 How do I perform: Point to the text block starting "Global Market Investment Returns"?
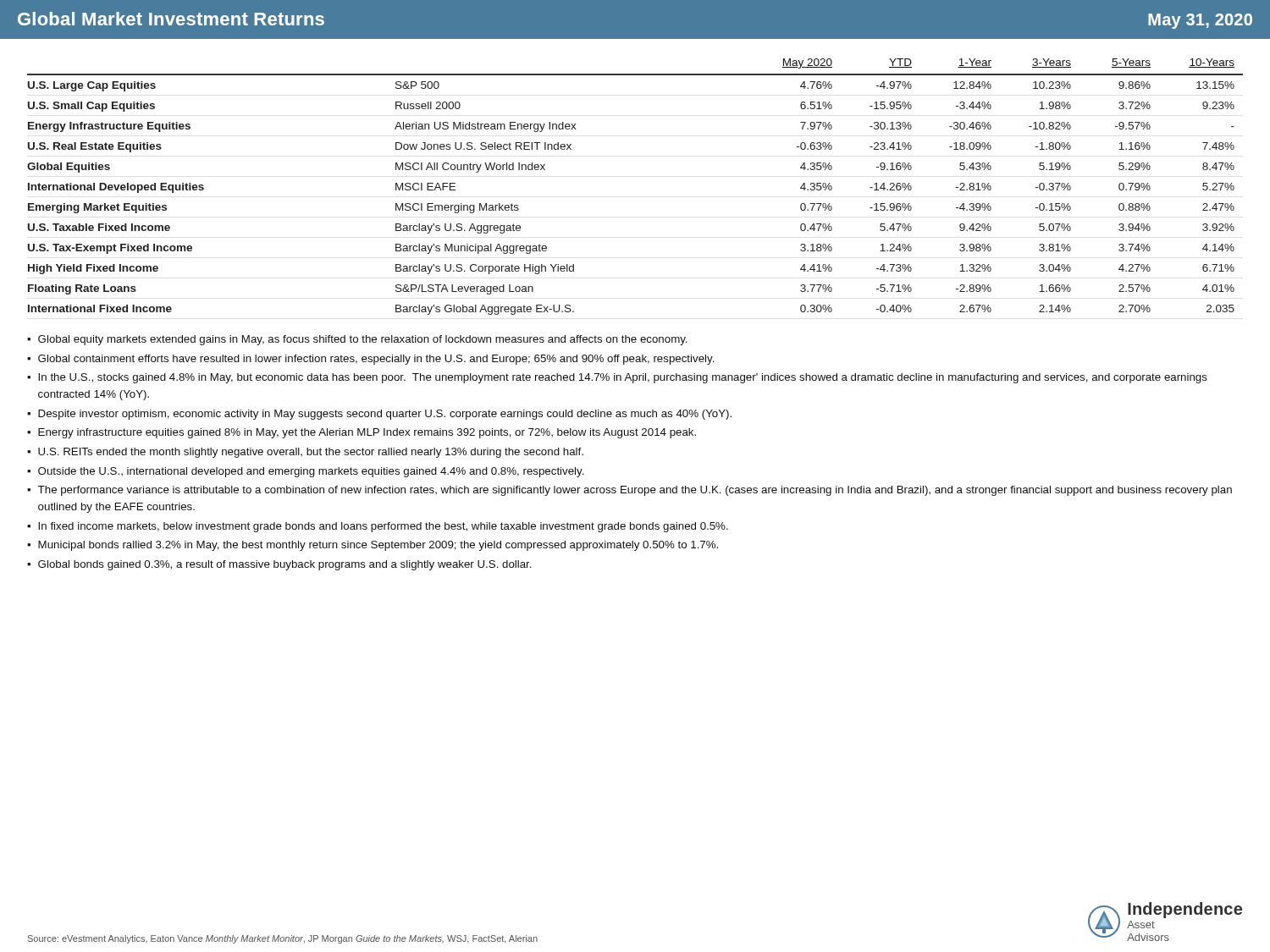click(x=171, y=21)
